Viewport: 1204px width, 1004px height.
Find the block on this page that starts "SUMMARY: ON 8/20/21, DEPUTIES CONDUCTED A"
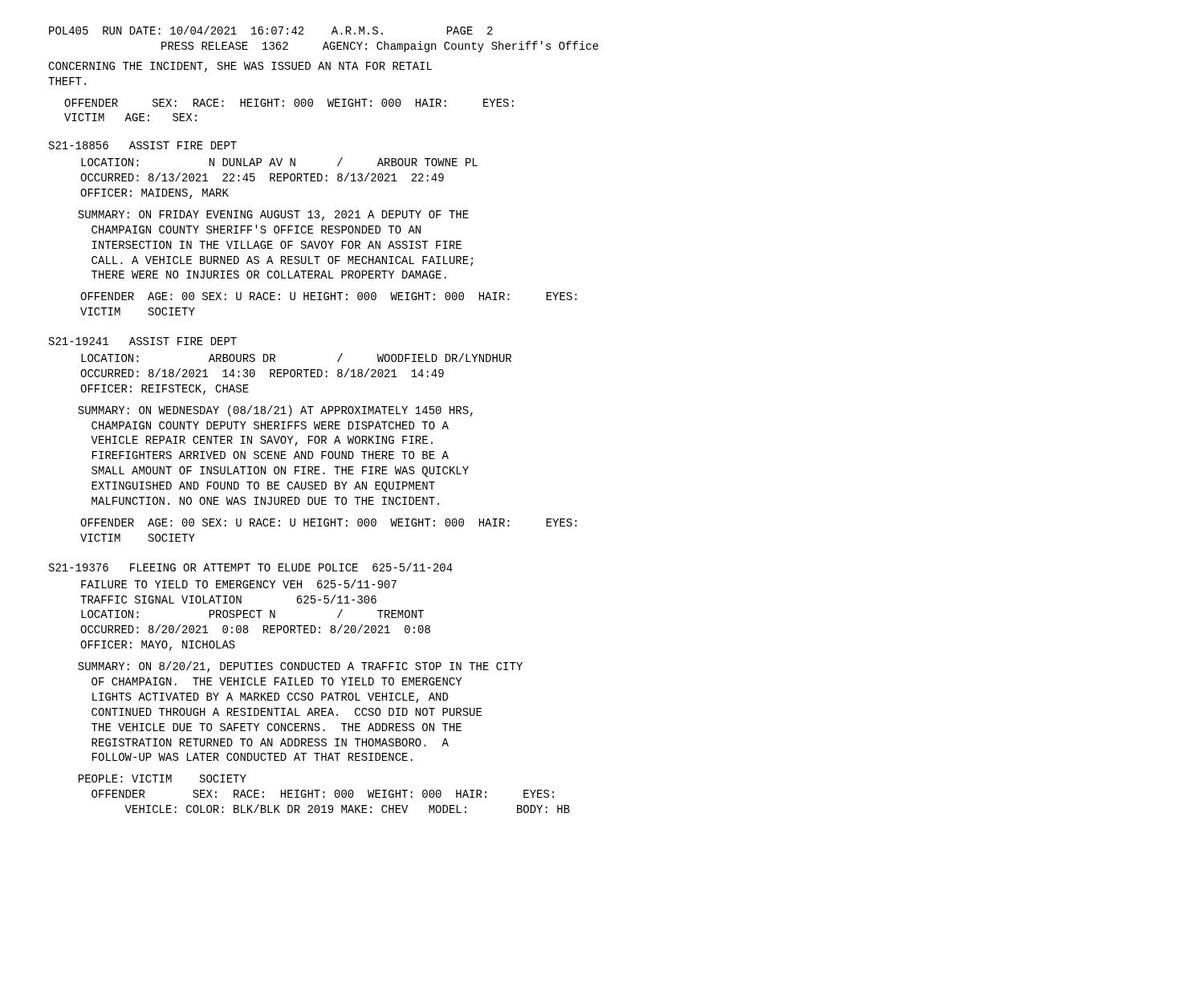click(x=300, y=667)
